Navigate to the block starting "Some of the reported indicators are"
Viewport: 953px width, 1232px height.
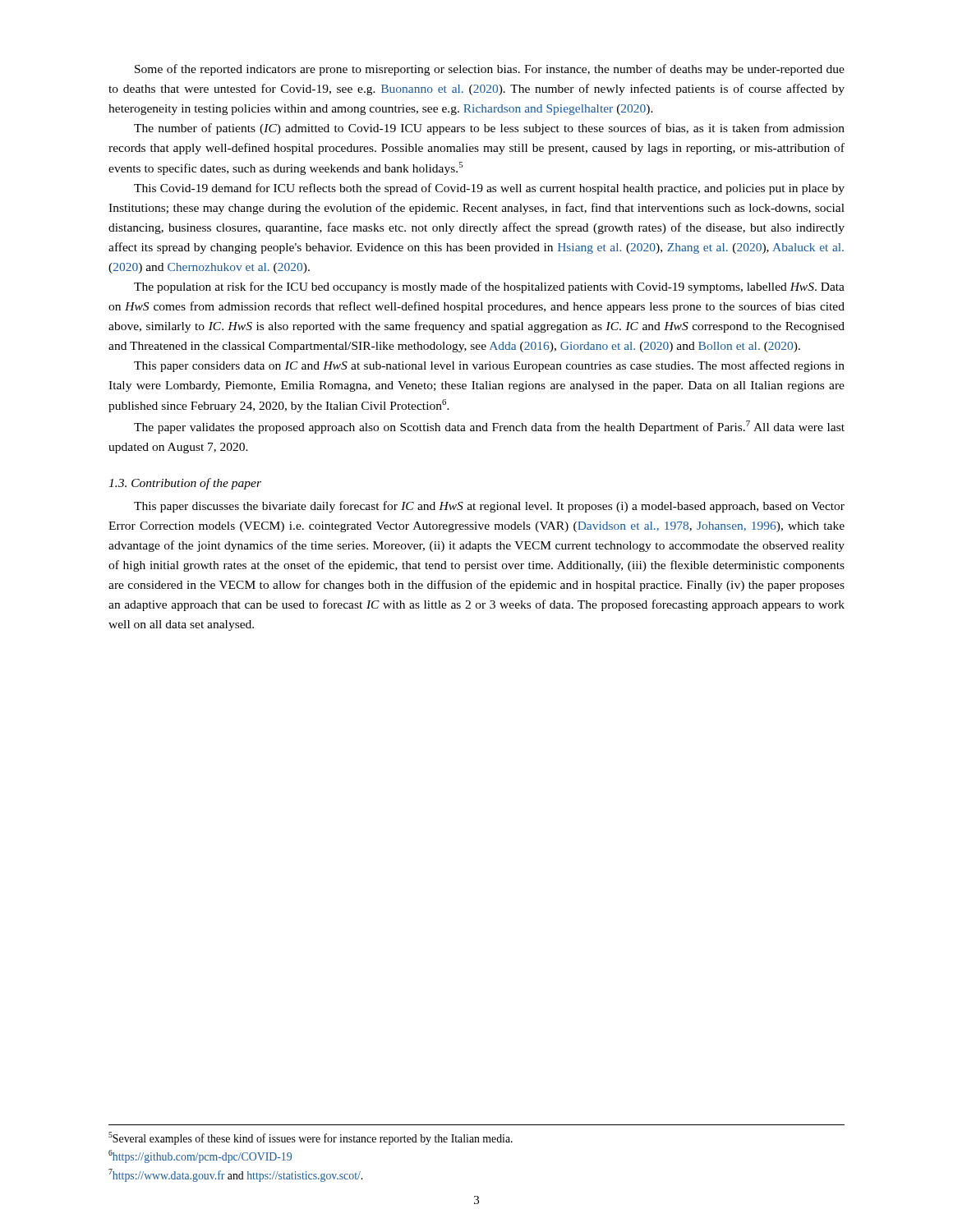tap(476, 89)
